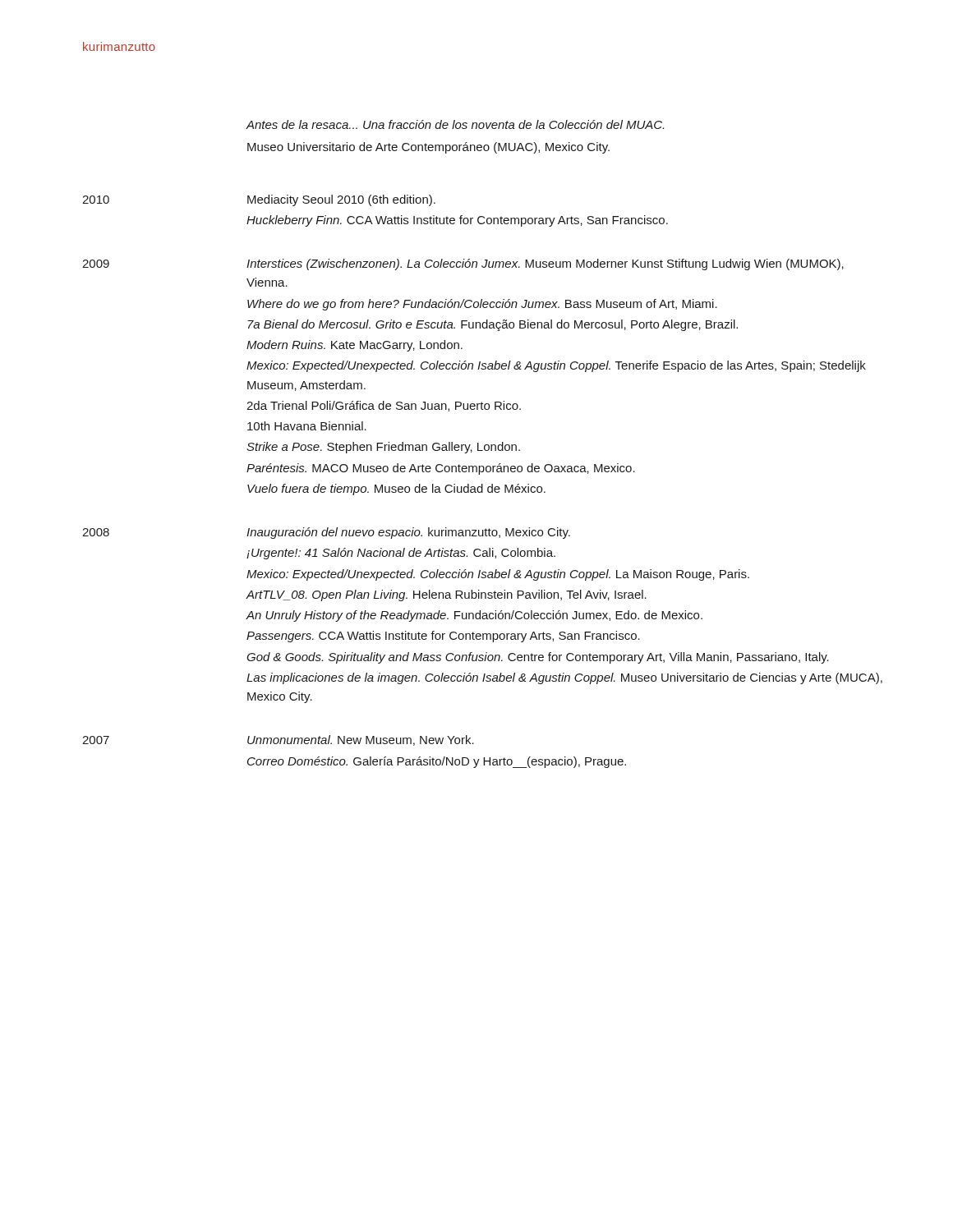Click the passage that begins "2009 Interstices (Zwischenzonen). La Colección Jumex."
The width and height of the screenshot is (953, 1232).
pyautogui.click(x=485, y=377)
